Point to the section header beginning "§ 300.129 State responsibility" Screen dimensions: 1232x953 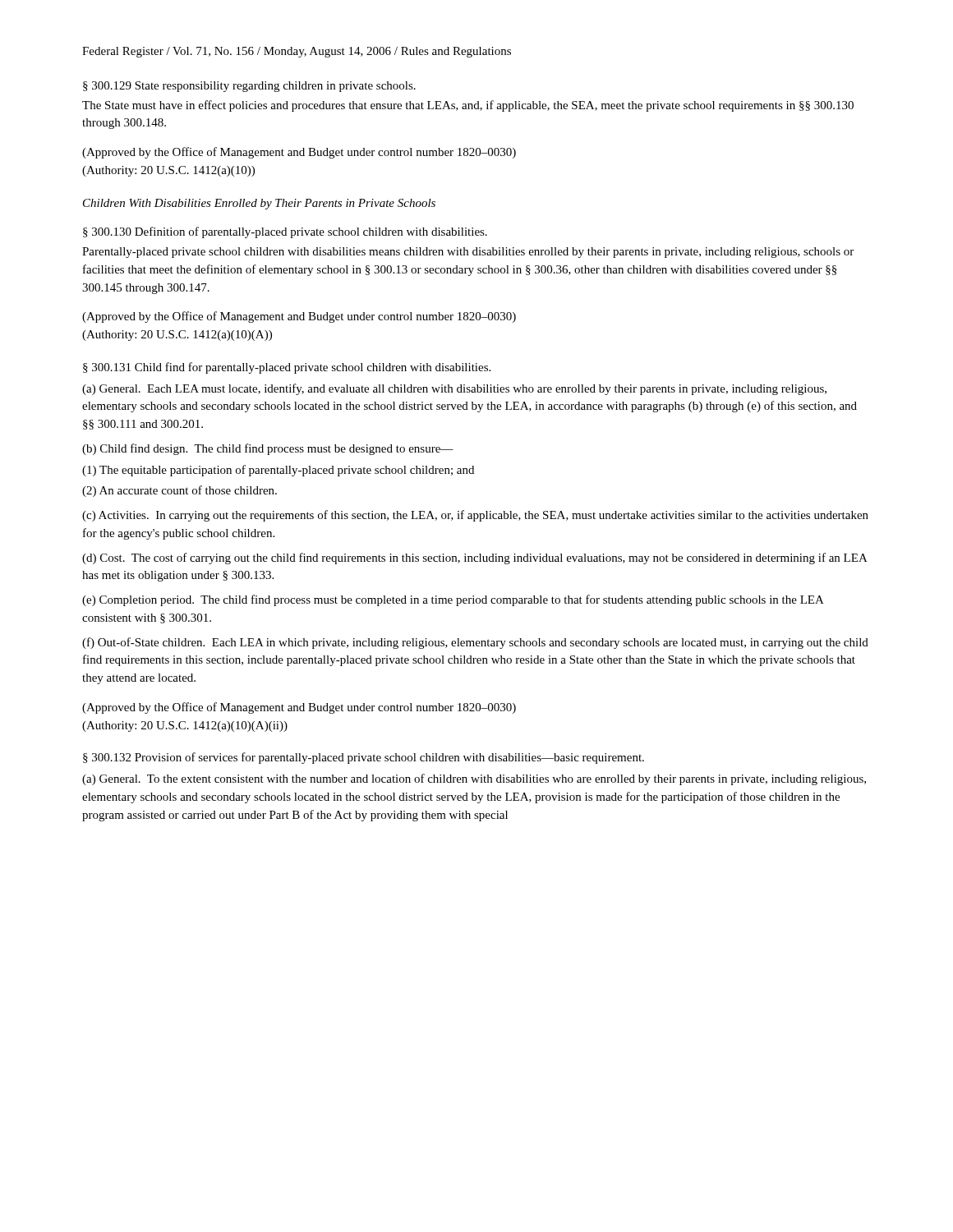tap(249, 85)
